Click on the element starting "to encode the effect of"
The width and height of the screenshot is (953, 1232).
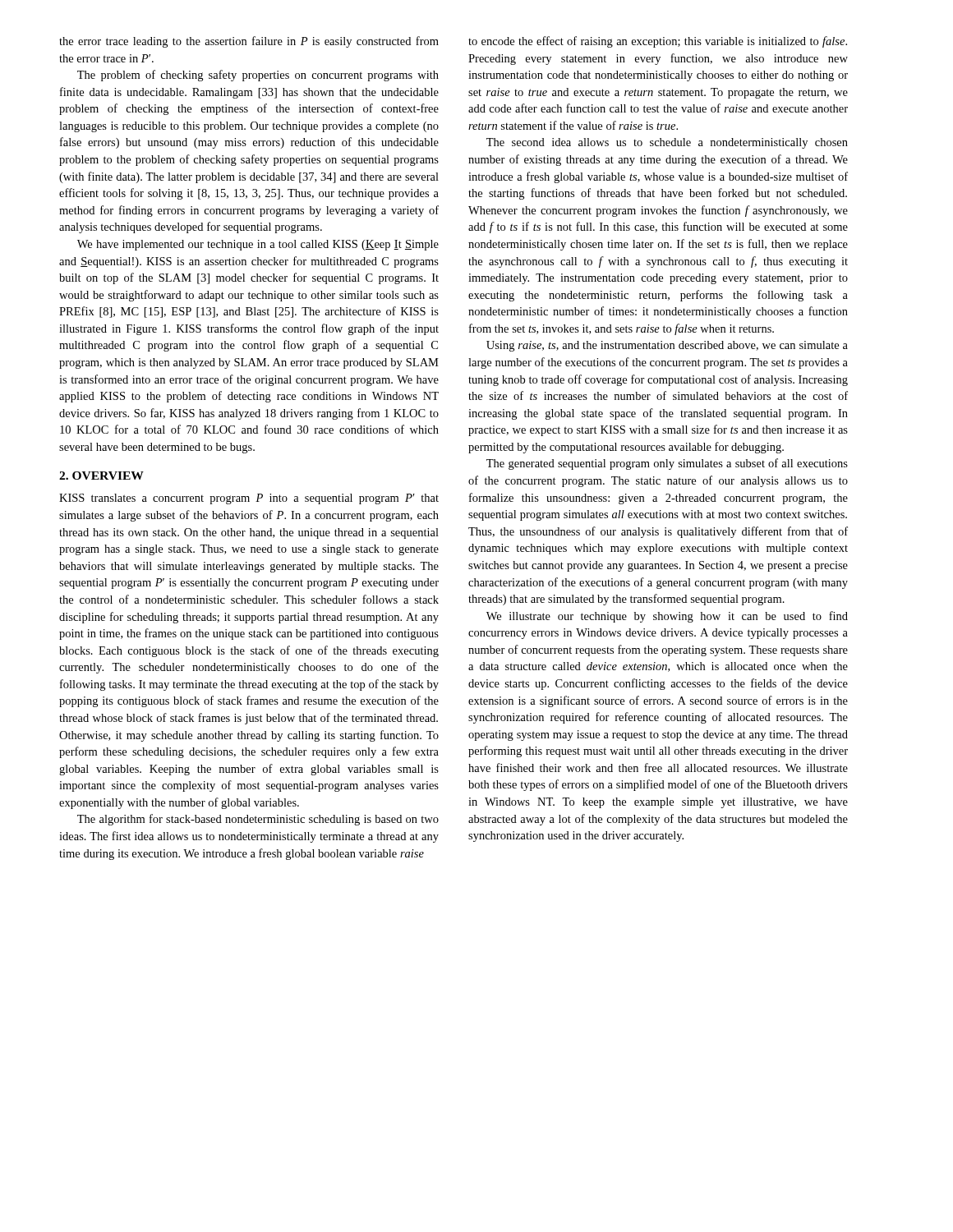pos(658,439)
